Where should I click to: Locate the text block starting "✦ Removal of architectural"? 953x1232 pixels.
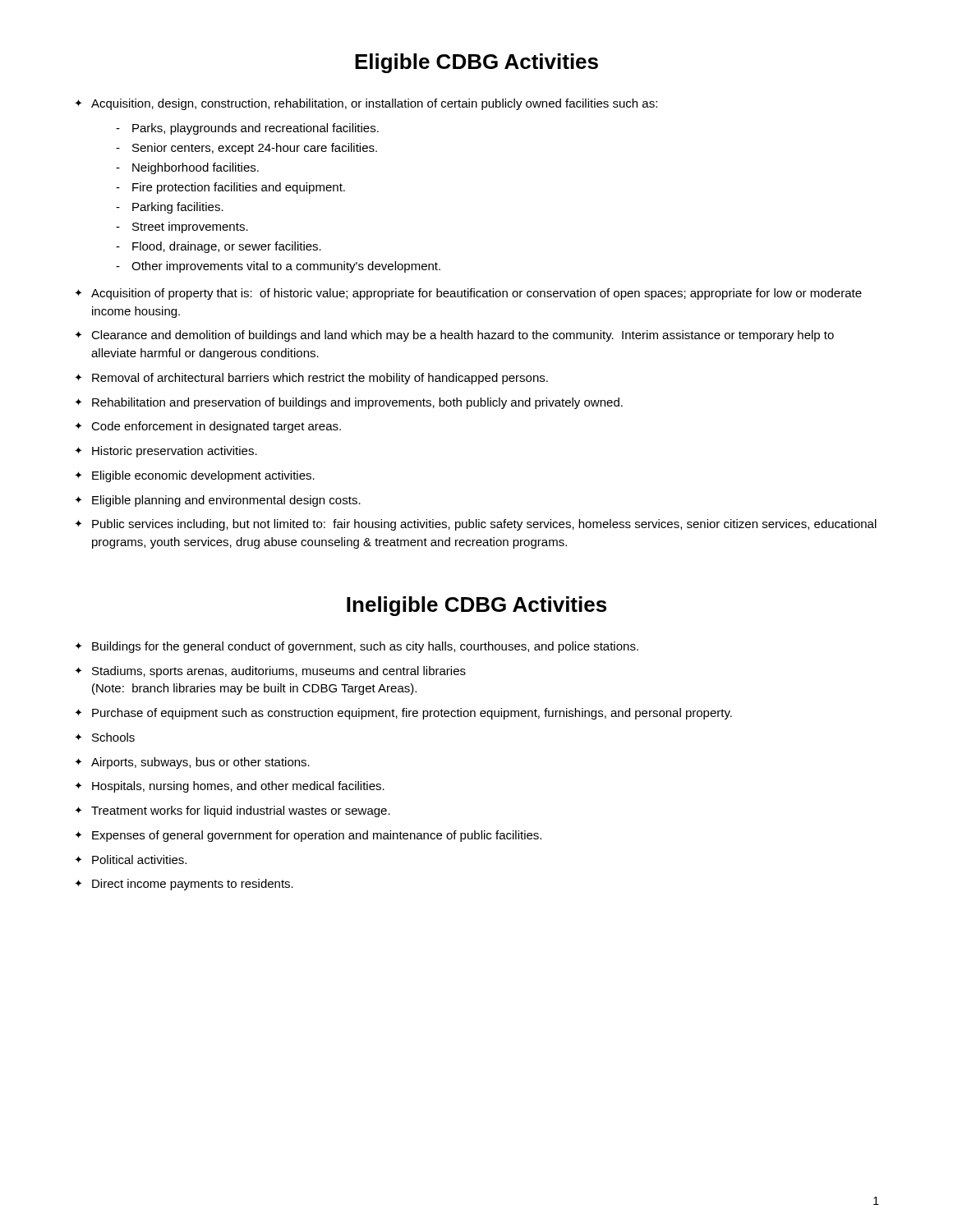point(476,378)
